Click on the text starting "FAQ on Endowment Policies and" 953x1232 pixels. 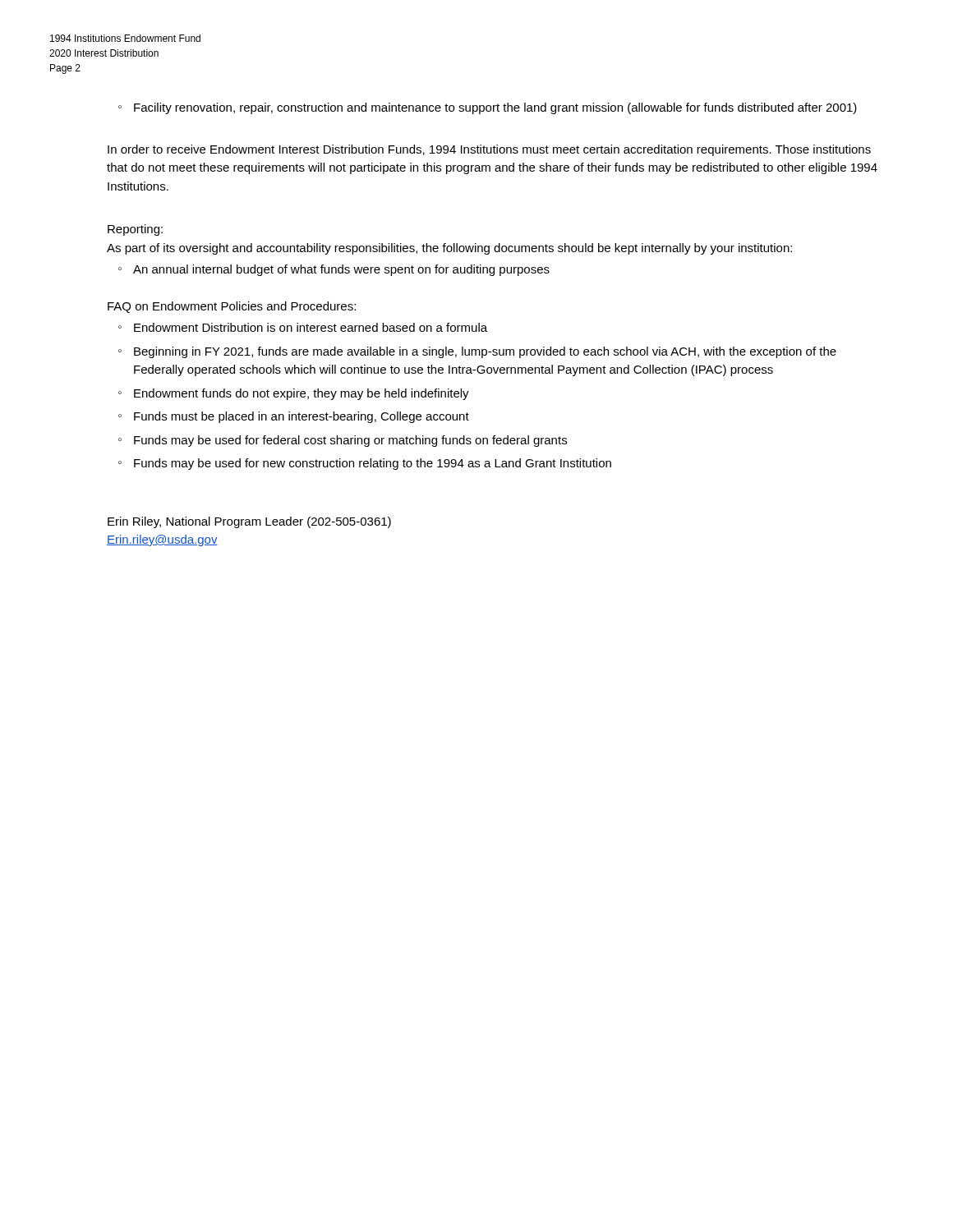[232, 306]
